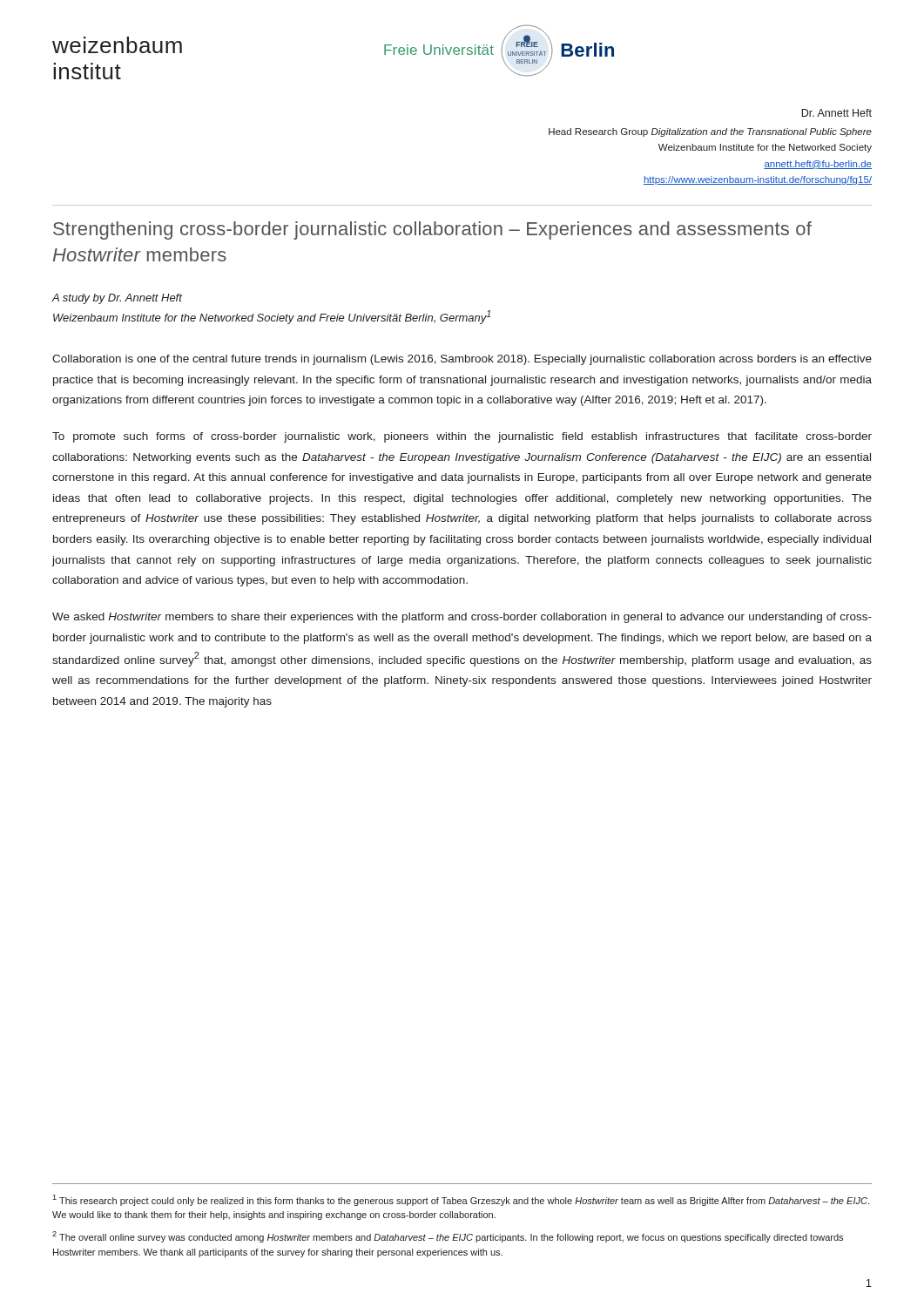The height and width of the screenshot is (1307, 924).
Task: Where is the passage that starts "Dr. Annett Heft Head Research Group"?
Action: pos(710,146)
